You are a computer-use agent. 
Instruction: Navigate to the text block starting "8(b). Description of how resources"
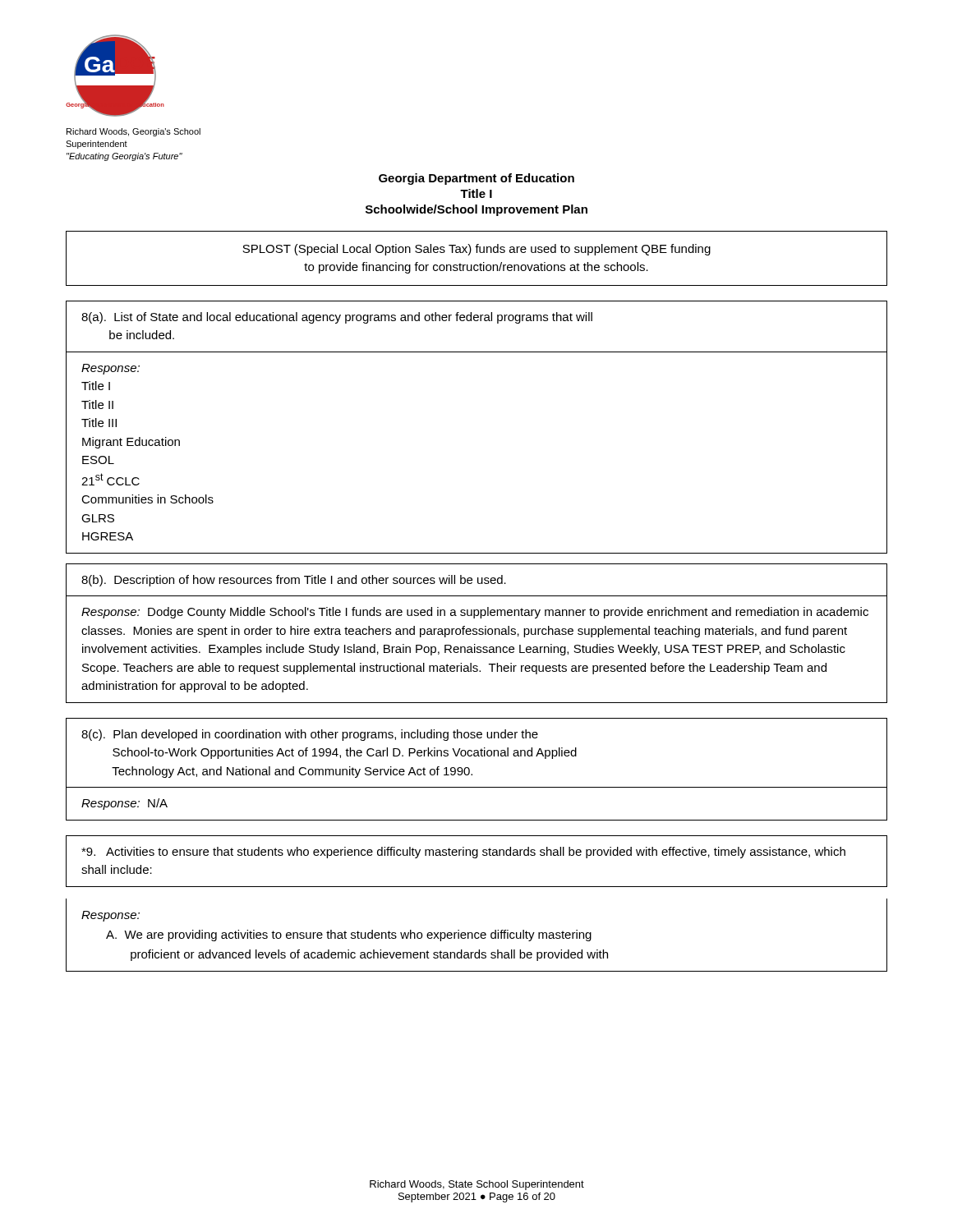476,633
